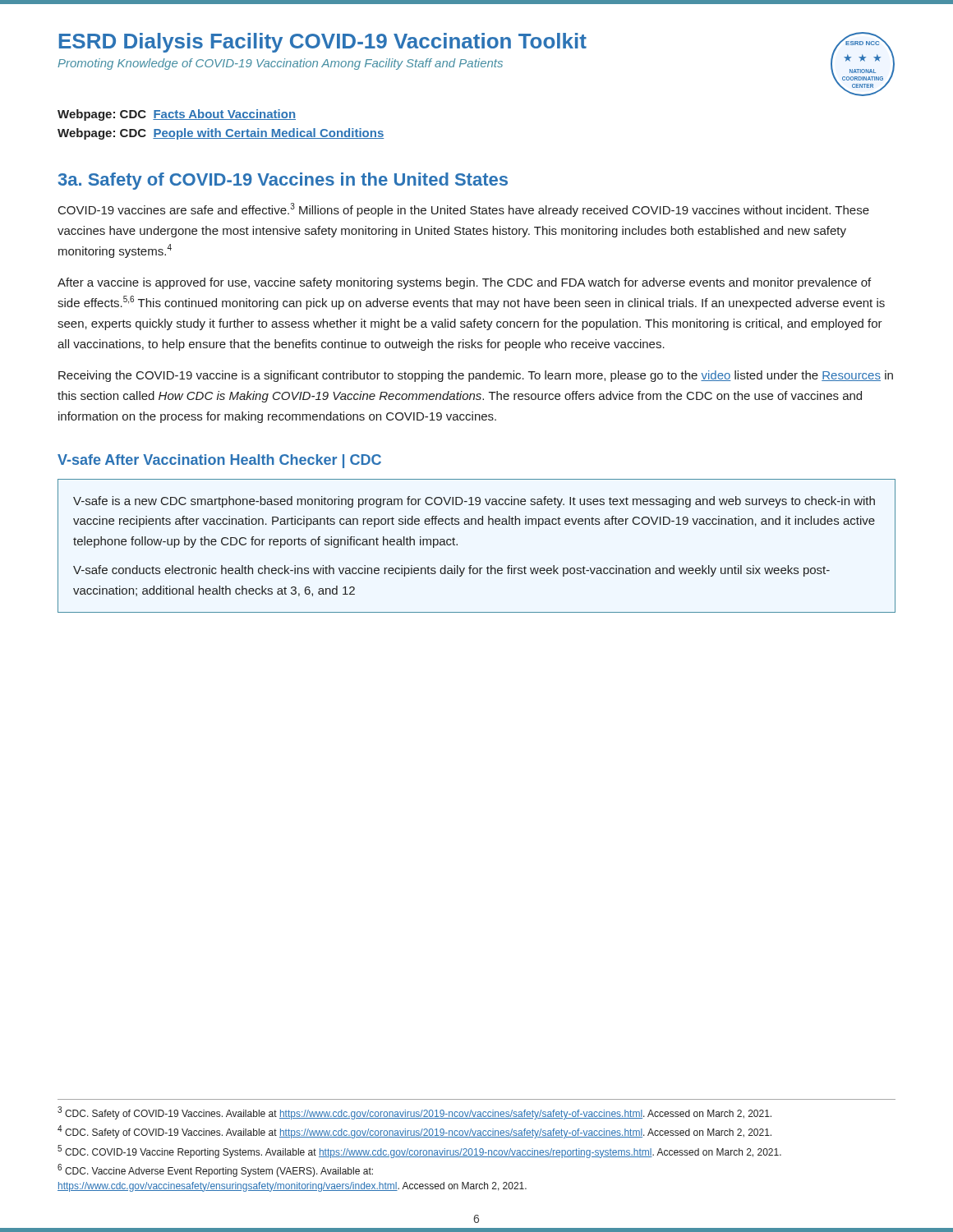Viewport: 953px width, 1232px height.
Task: Find the section header that reads "V-safe After Vaccination Health Checker"
Action: (x=220, y=460)
